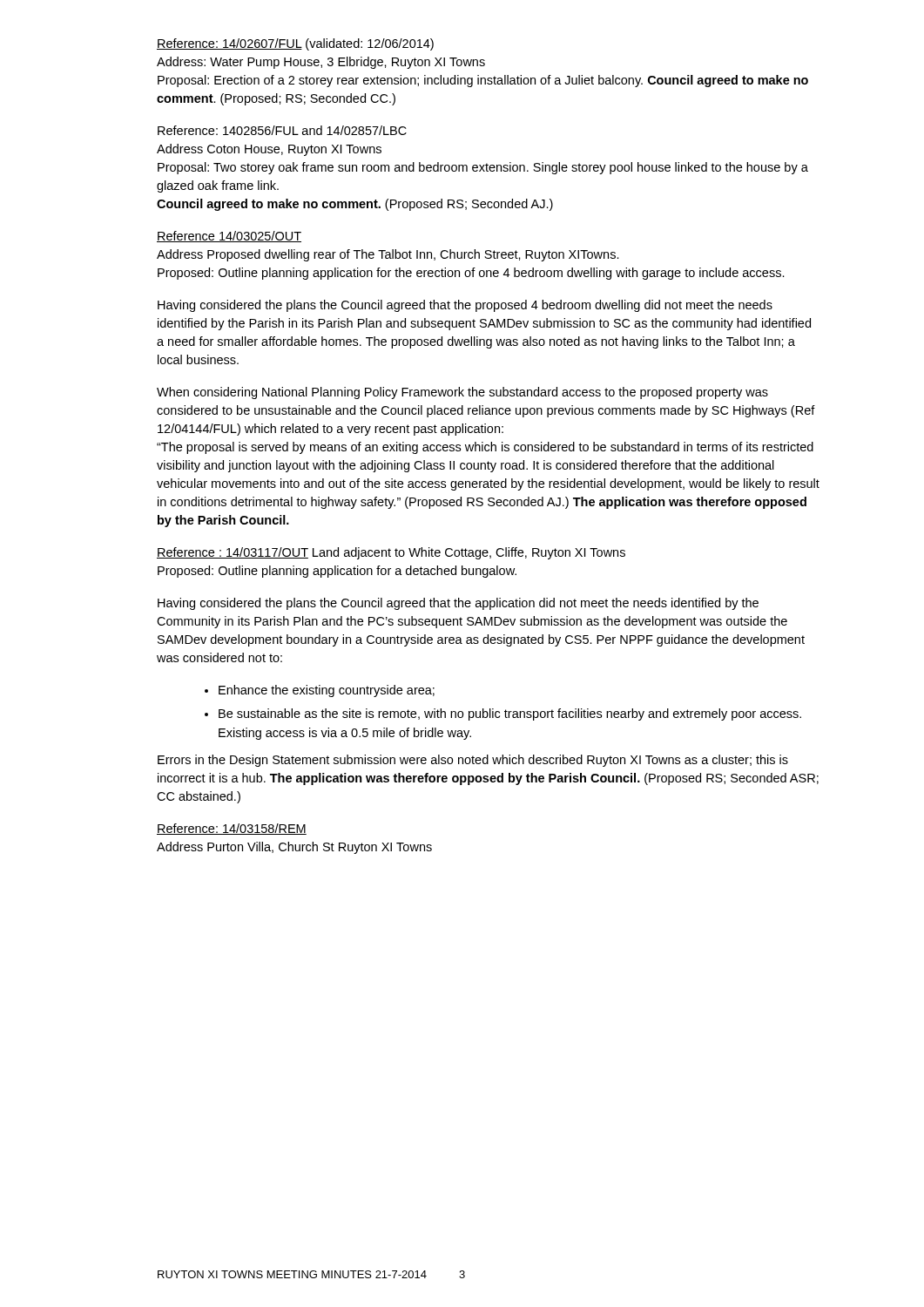Screen dimensions: 1307x924
Task: Point to the passage starting "Errors in the"
Action: coord(488,778)
